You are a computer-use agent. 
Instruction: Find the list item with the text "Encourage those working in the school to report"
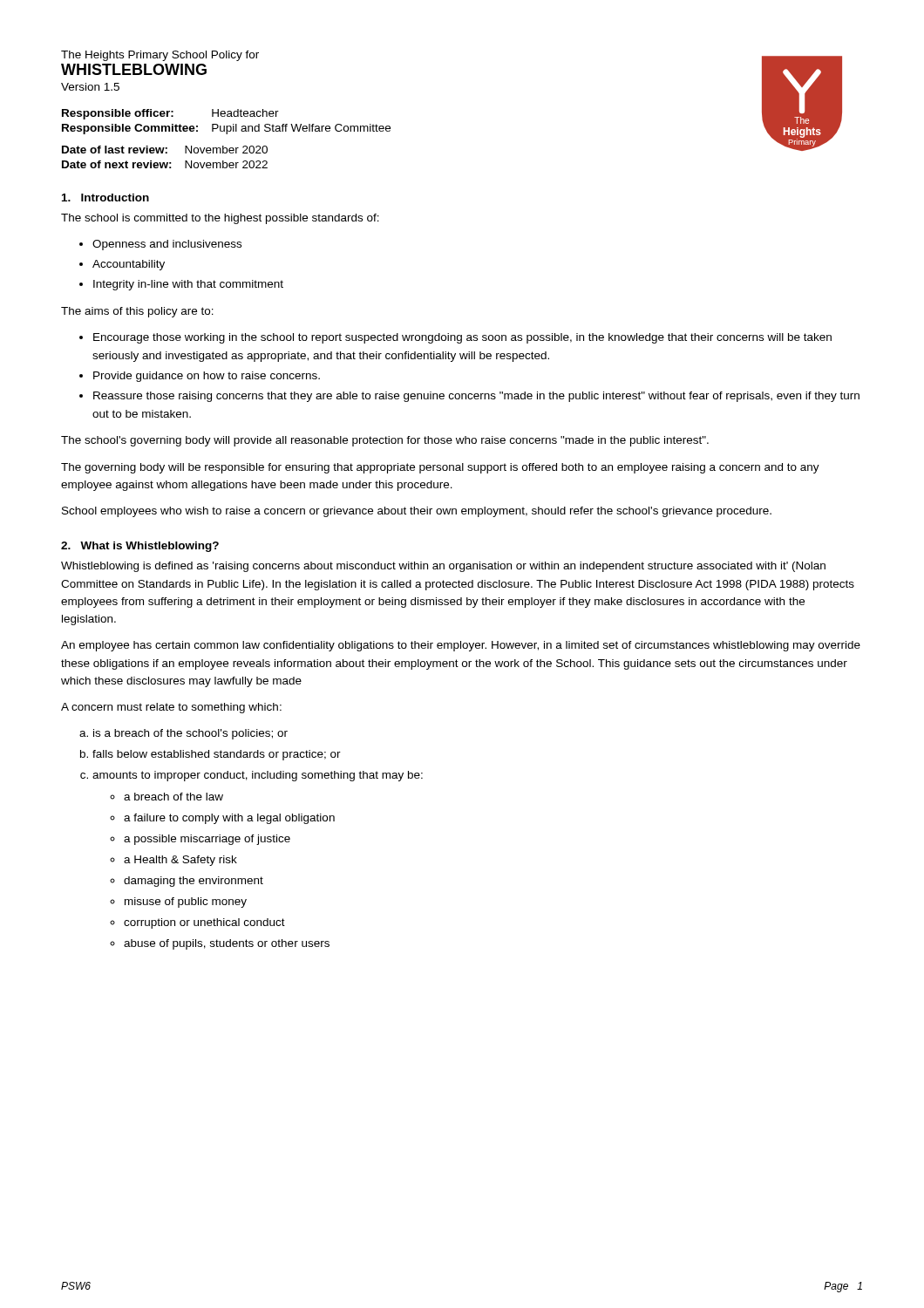coord(462,346)
